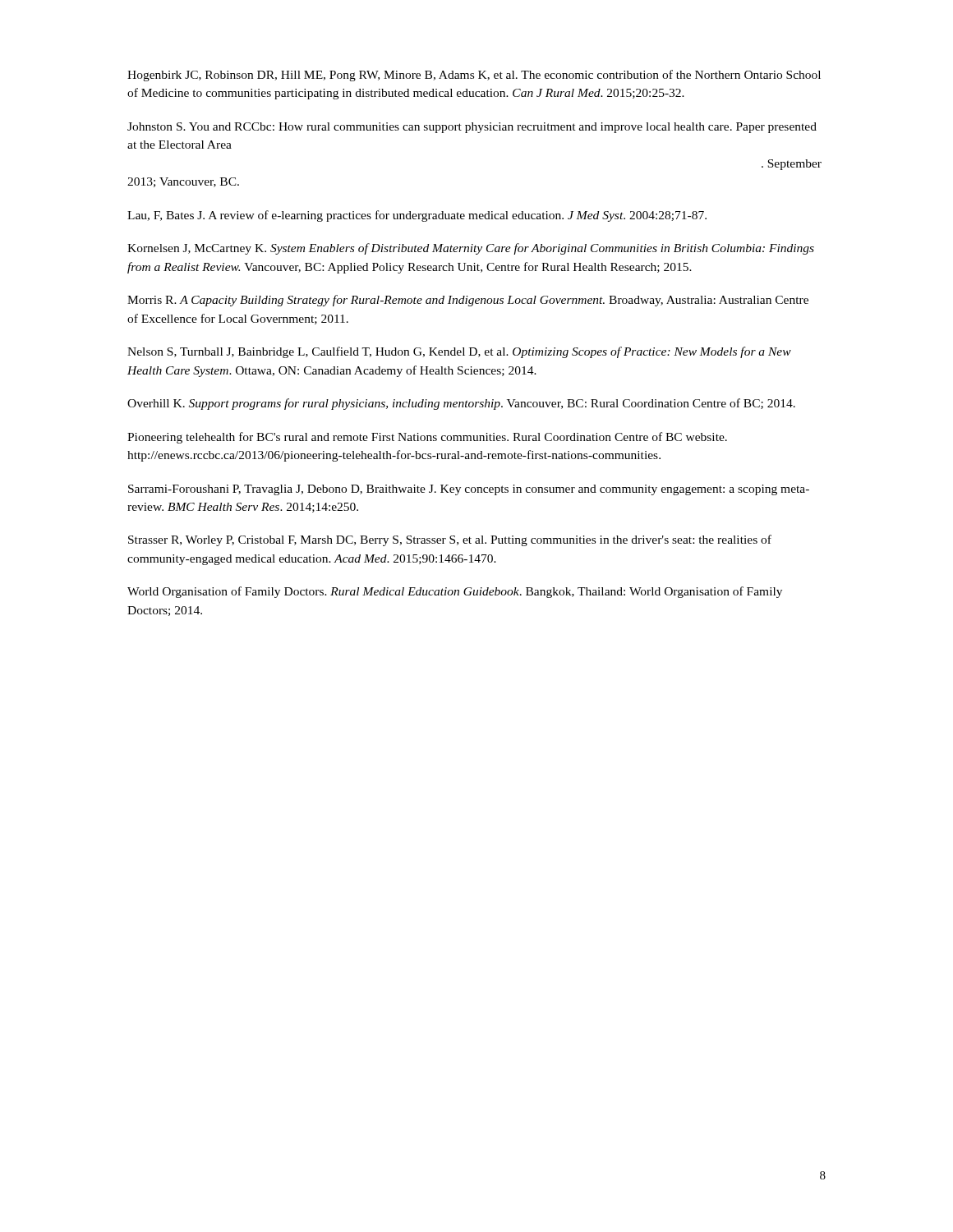Screen dimensions: 1232x953
Task: Find the text block with the text "Overhill K. Support programs for rural"
Action: point(462,403)
